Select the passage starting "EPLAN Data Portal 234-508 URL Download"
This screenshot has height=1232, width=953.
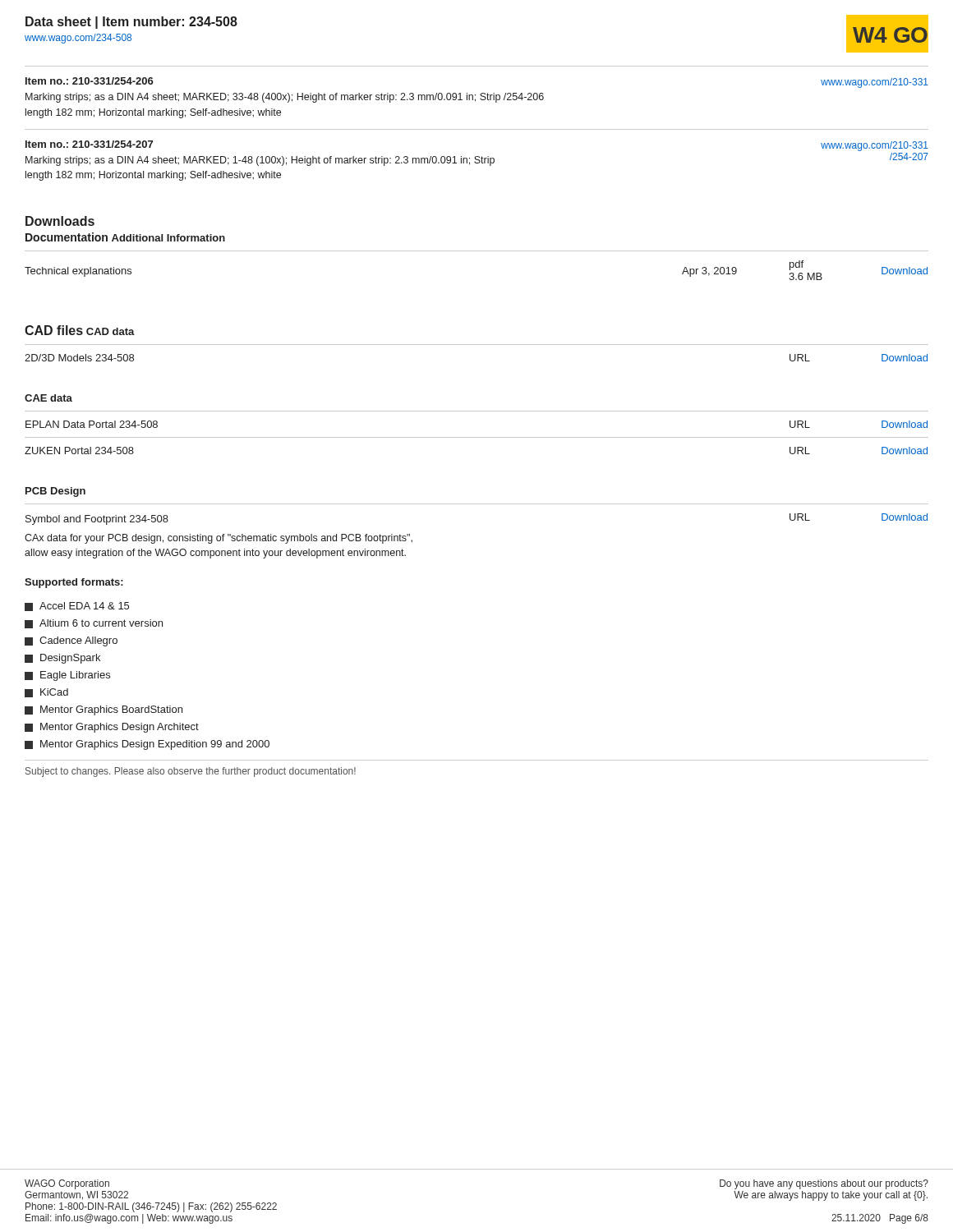(92, 425)
